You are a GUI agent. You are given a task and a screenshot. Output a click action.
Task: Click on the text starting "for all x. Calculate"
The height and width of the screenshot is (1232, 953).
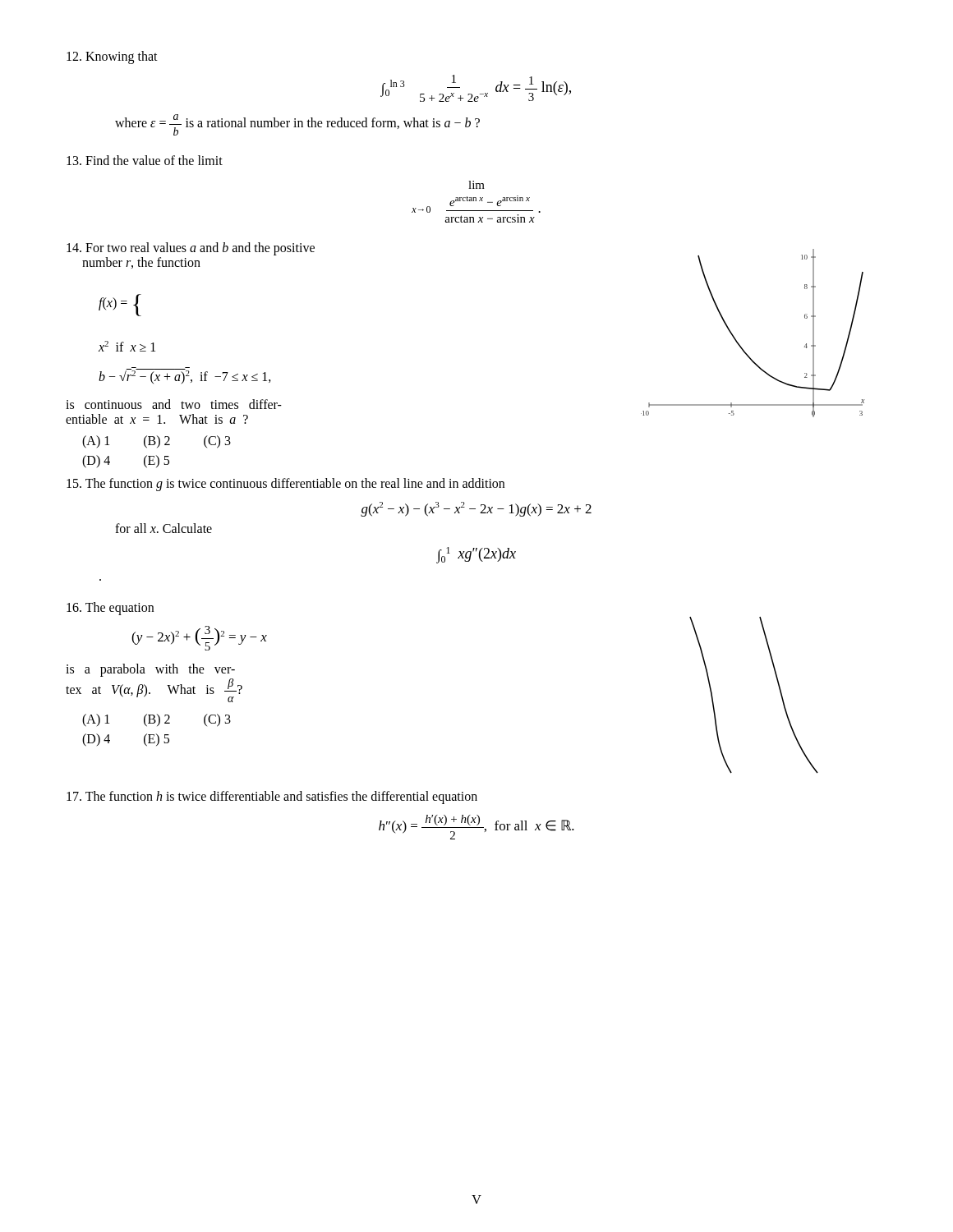coord(164,529)
